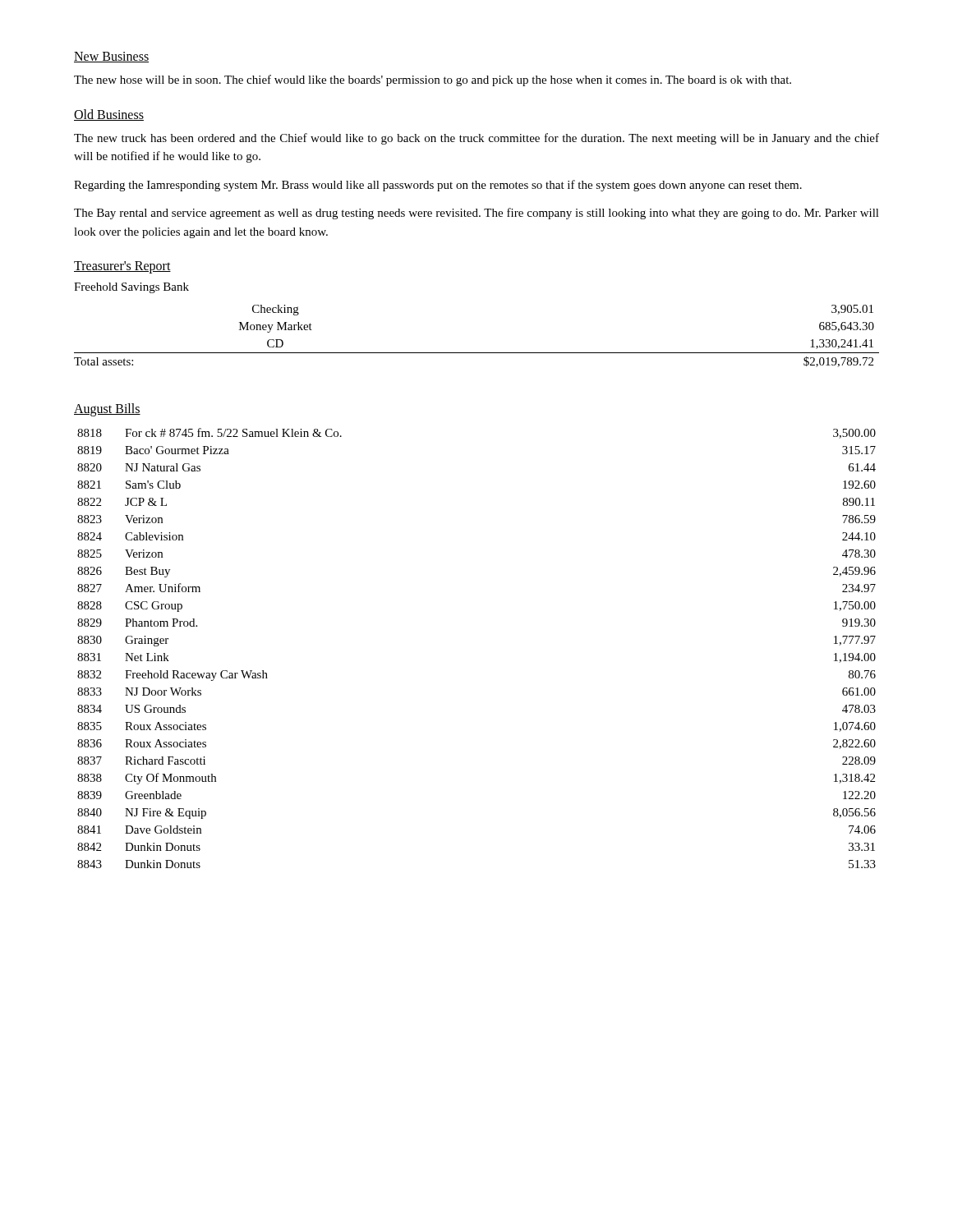Locate the text block with the text "Regarding the Iamresponding"

coord(438,184)
